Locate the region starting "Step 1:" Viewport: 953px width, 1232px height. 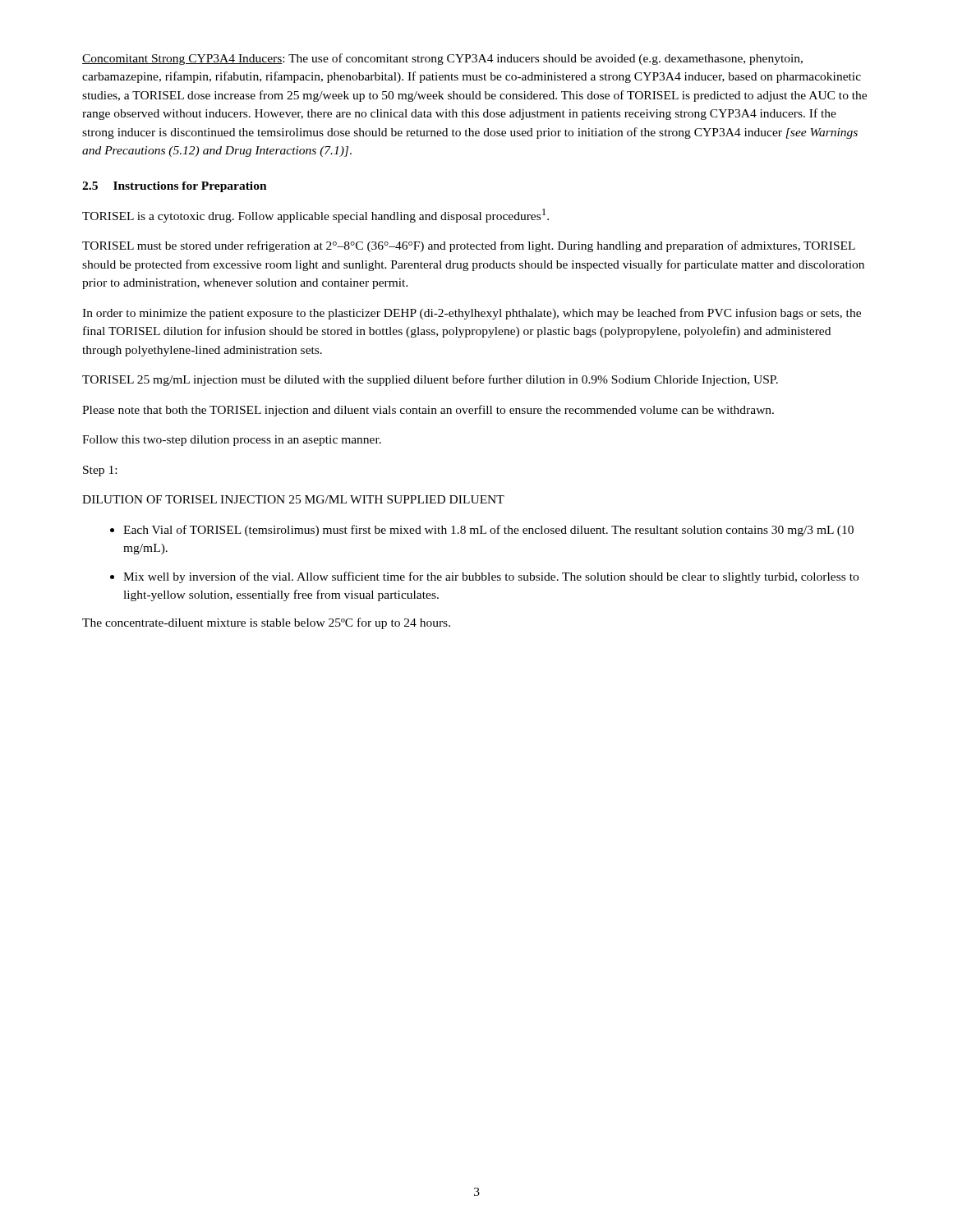click(100, 471)
